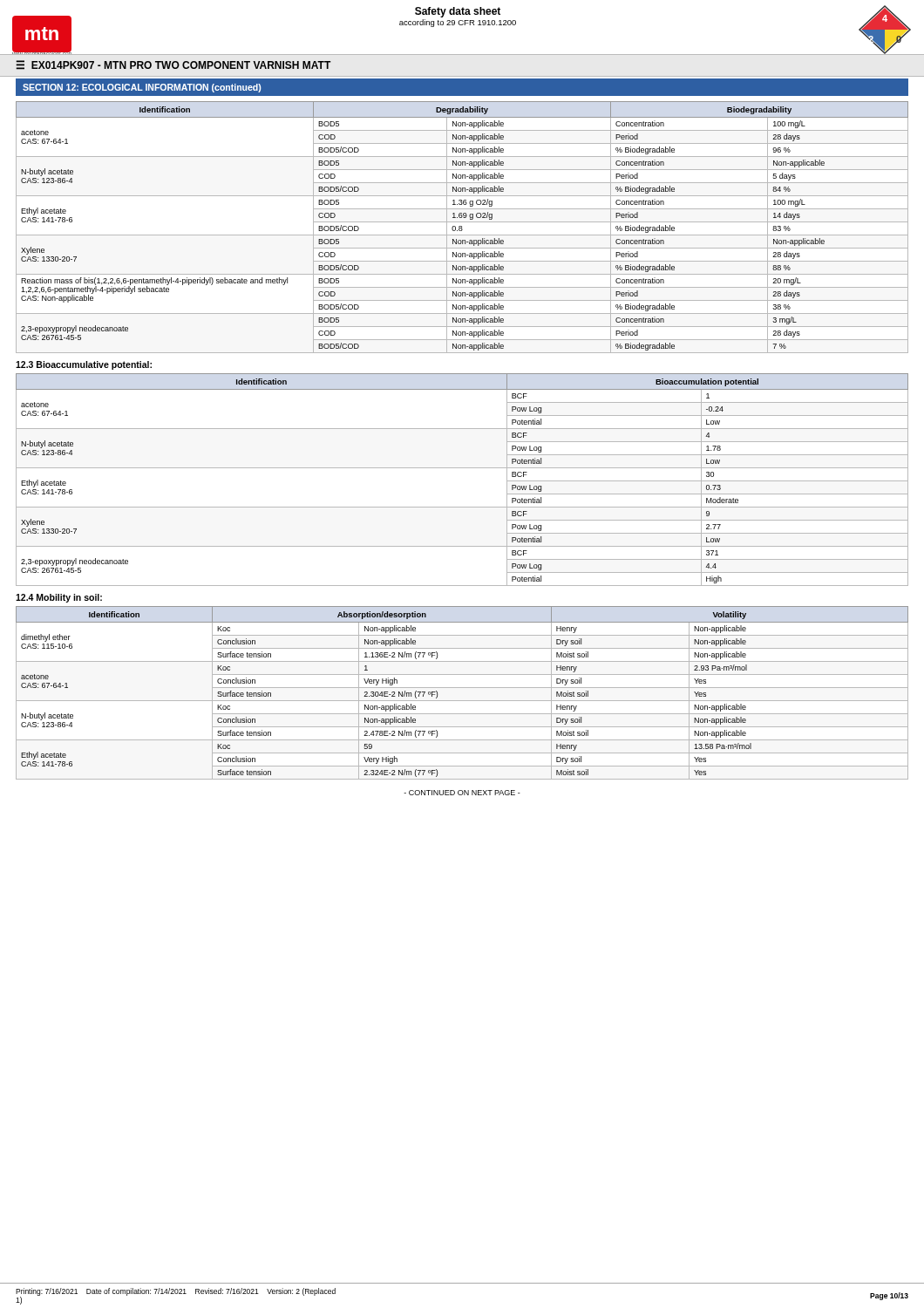Click on the section header that says "SECTION 12: ECOLOGICAL INFORMATION (continued)"
The width and height of the screenshot is (924, 1308).
[x=142, y=87]
